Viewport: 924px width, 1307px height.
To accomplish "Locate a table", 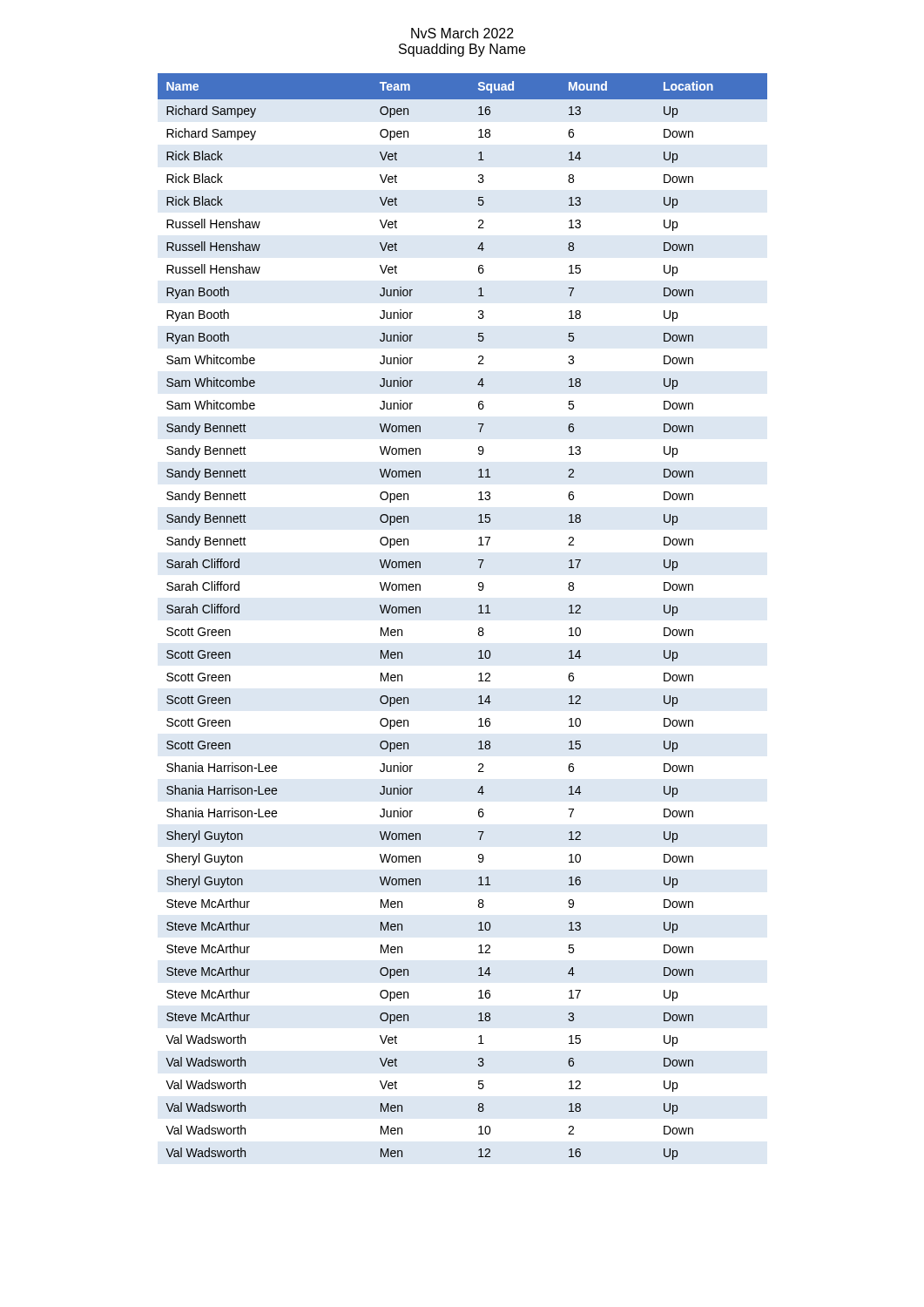I will (462, 619).
